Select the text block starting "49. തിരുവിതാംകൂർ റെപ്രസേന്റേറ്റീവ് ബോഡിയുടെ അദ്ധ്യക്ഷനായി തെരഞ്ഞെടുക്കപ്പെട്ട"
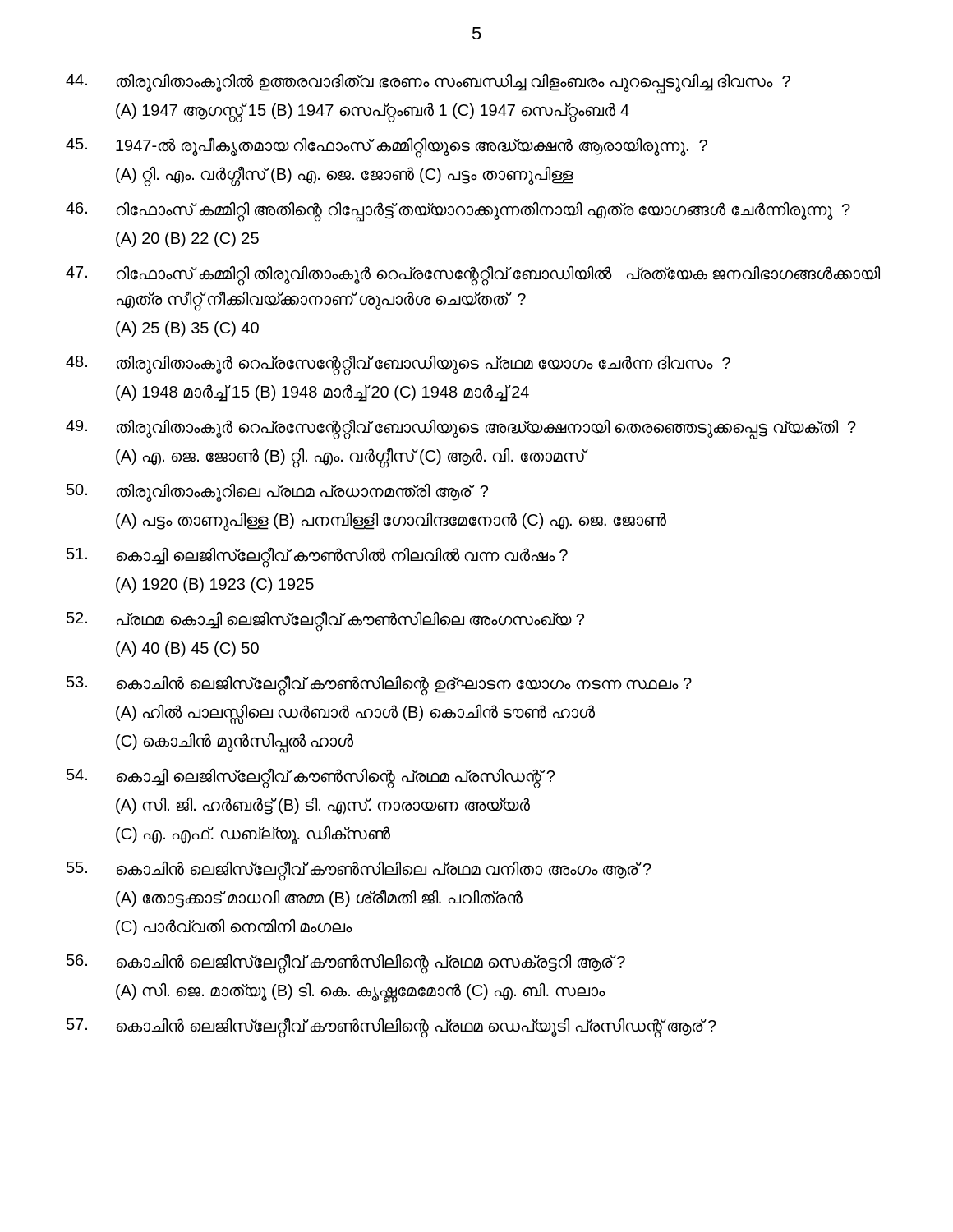The image size is (953, 1232). point(476,442)
